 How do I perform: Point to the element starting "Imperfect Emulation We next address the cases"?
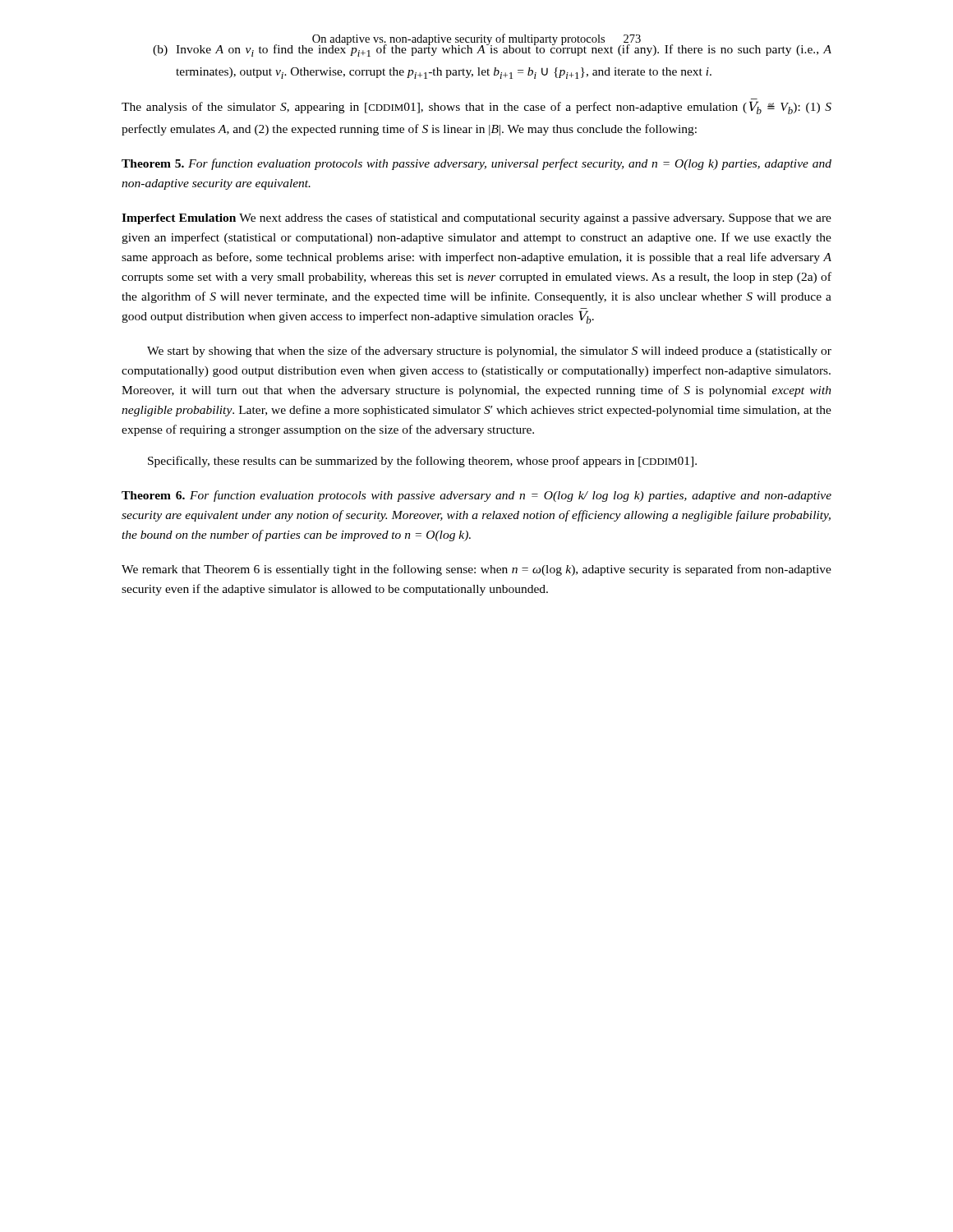click(476, 269)
